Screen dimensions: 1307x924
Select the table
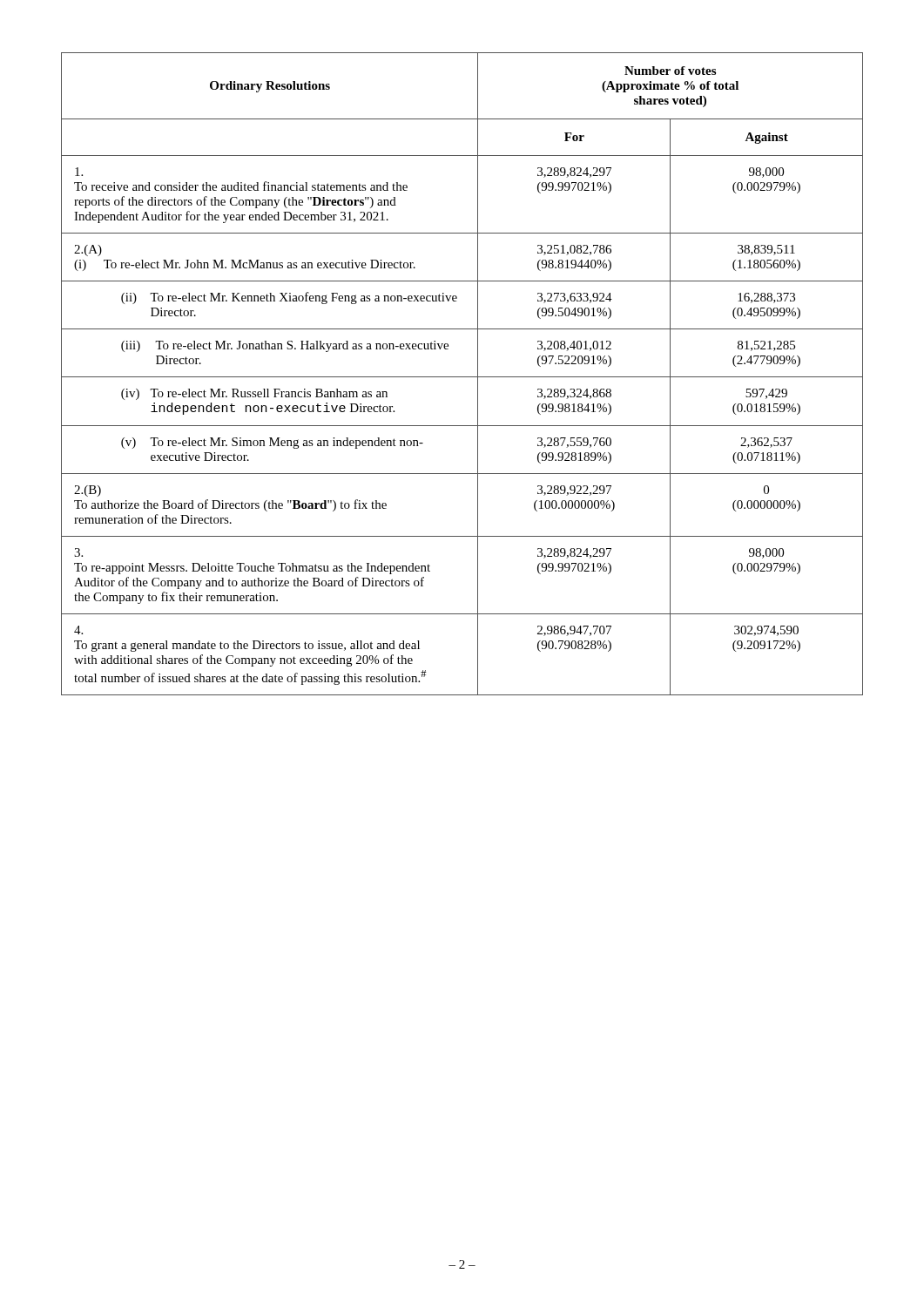point(462,374)
